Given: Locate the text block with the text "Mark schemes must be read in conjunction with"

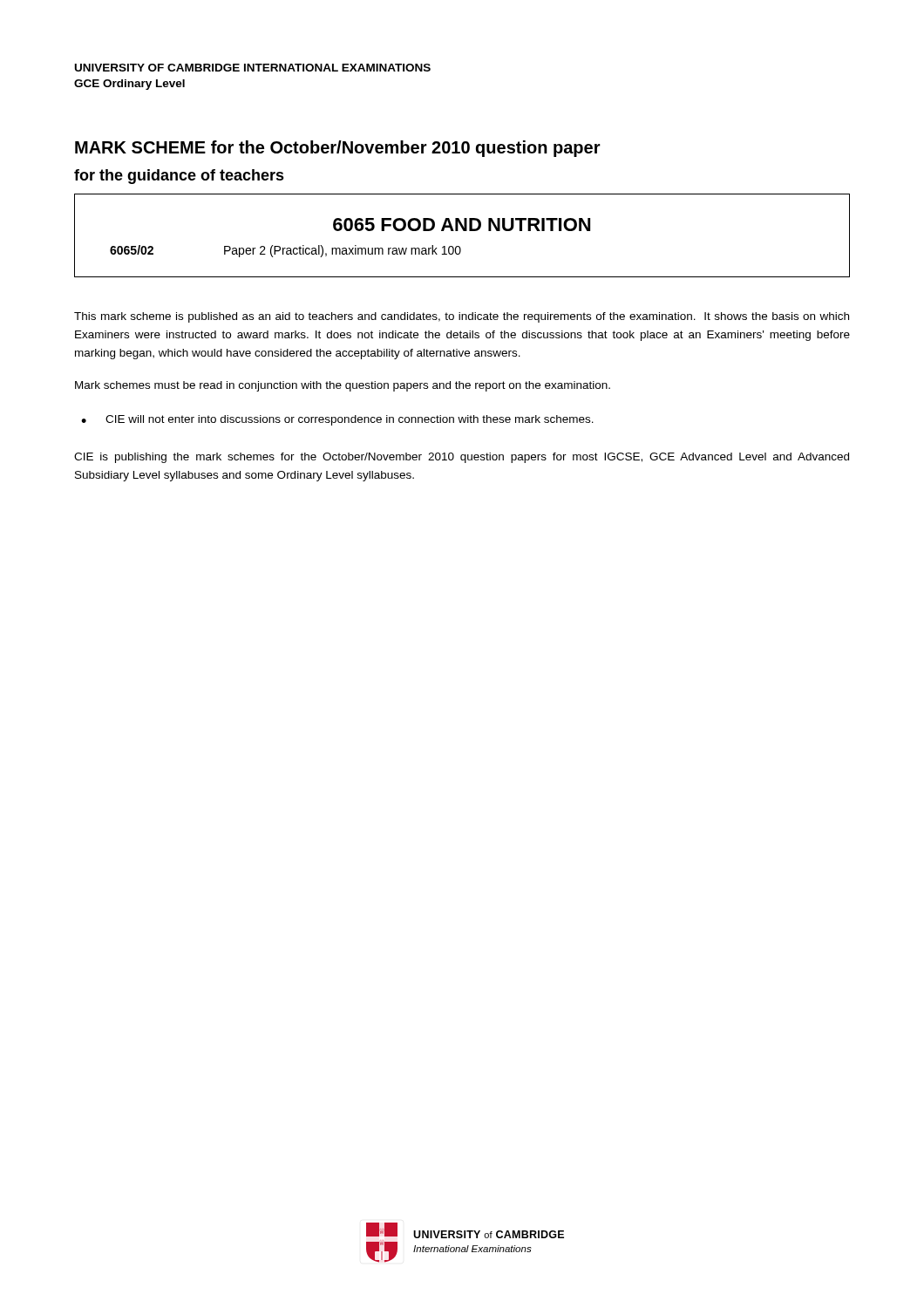Looking at the screenshot, I should pos(343,385).
